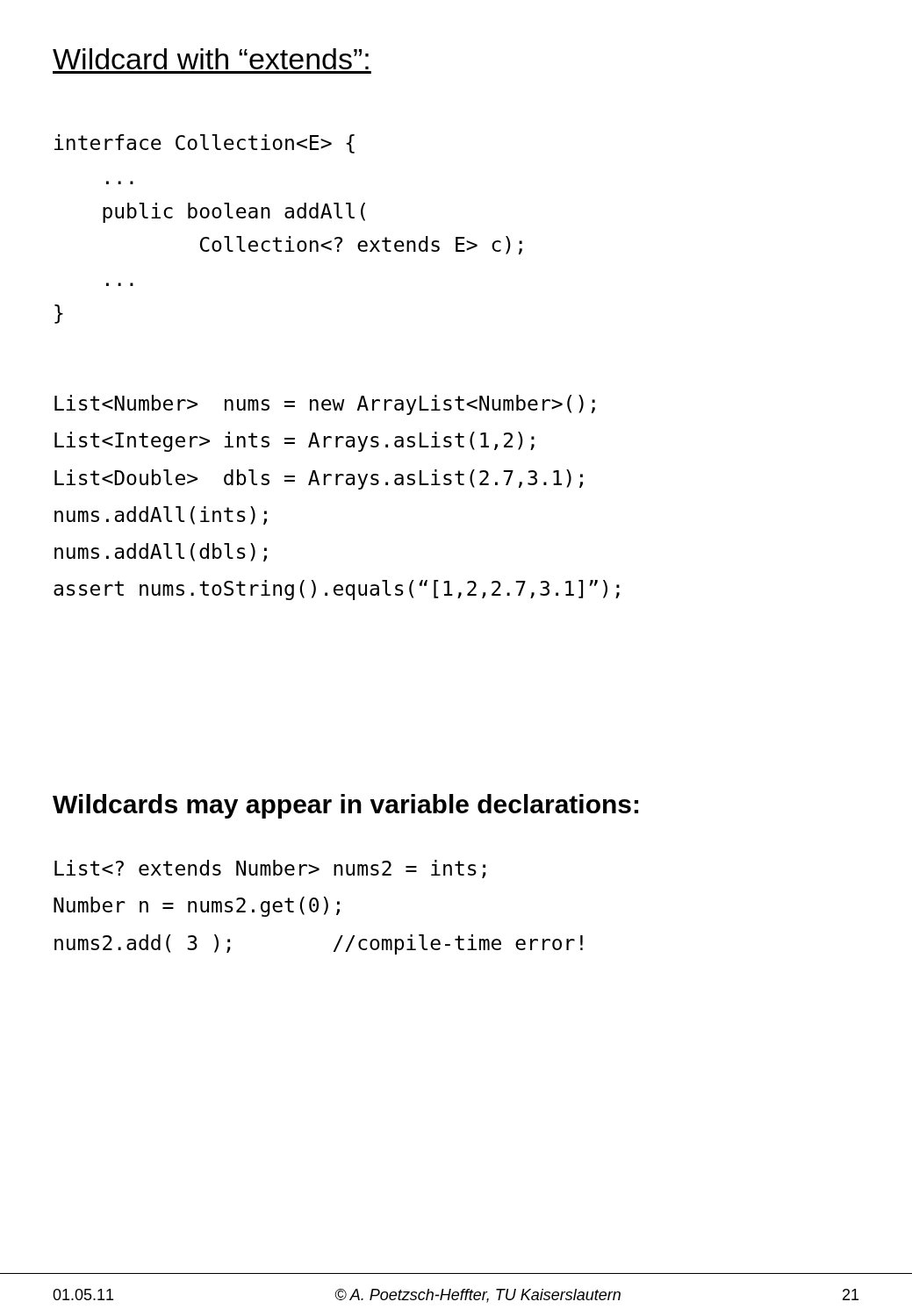
Task: Select the text block that reads "List nums2 = ints; Number"
Action: pyautogui.click(x=320, y=906)
